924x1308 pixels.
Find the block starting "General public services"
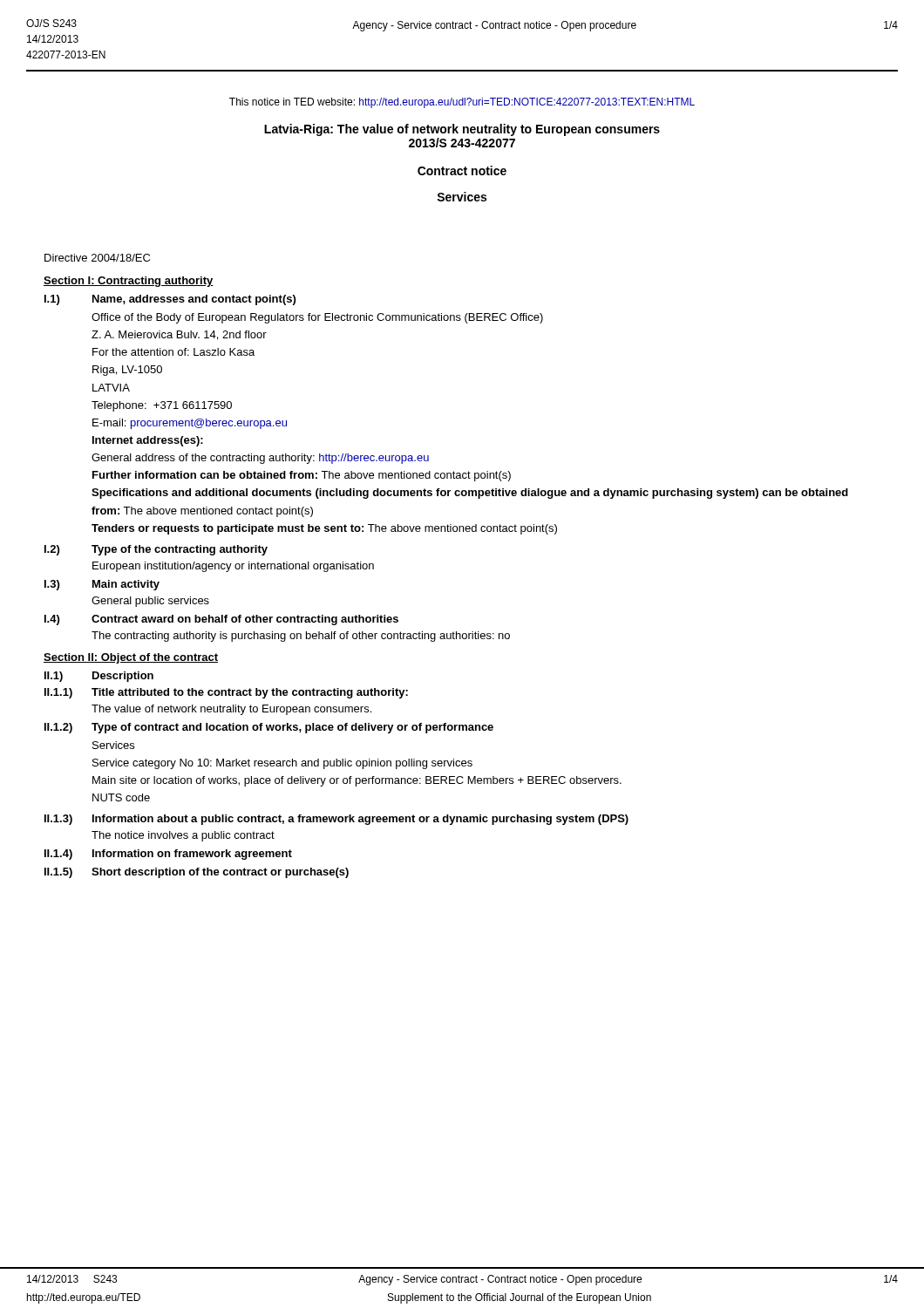point(150,600)
